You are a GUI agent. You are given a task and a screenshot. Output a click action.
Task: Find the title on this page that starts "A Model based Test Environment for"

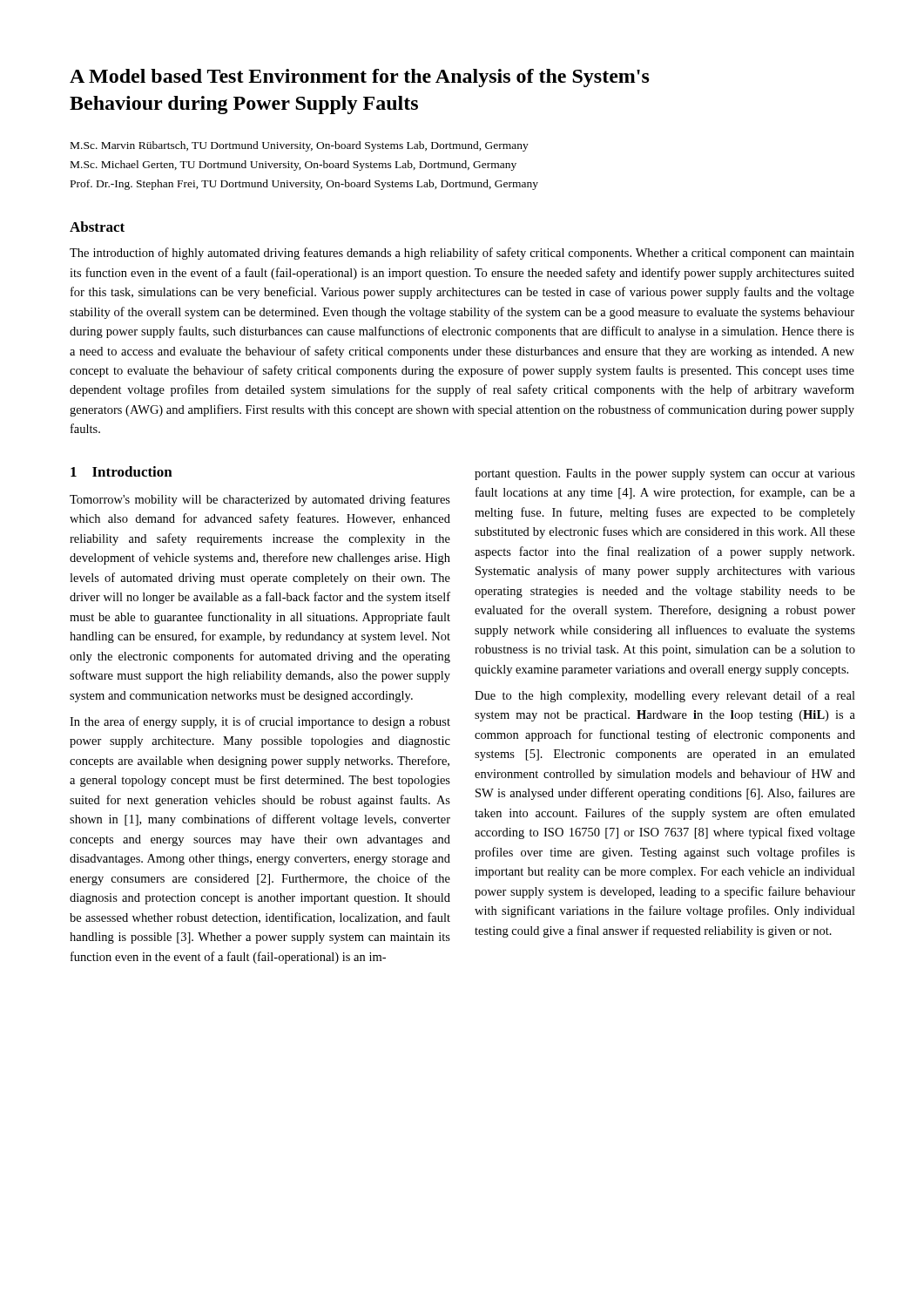462,90
